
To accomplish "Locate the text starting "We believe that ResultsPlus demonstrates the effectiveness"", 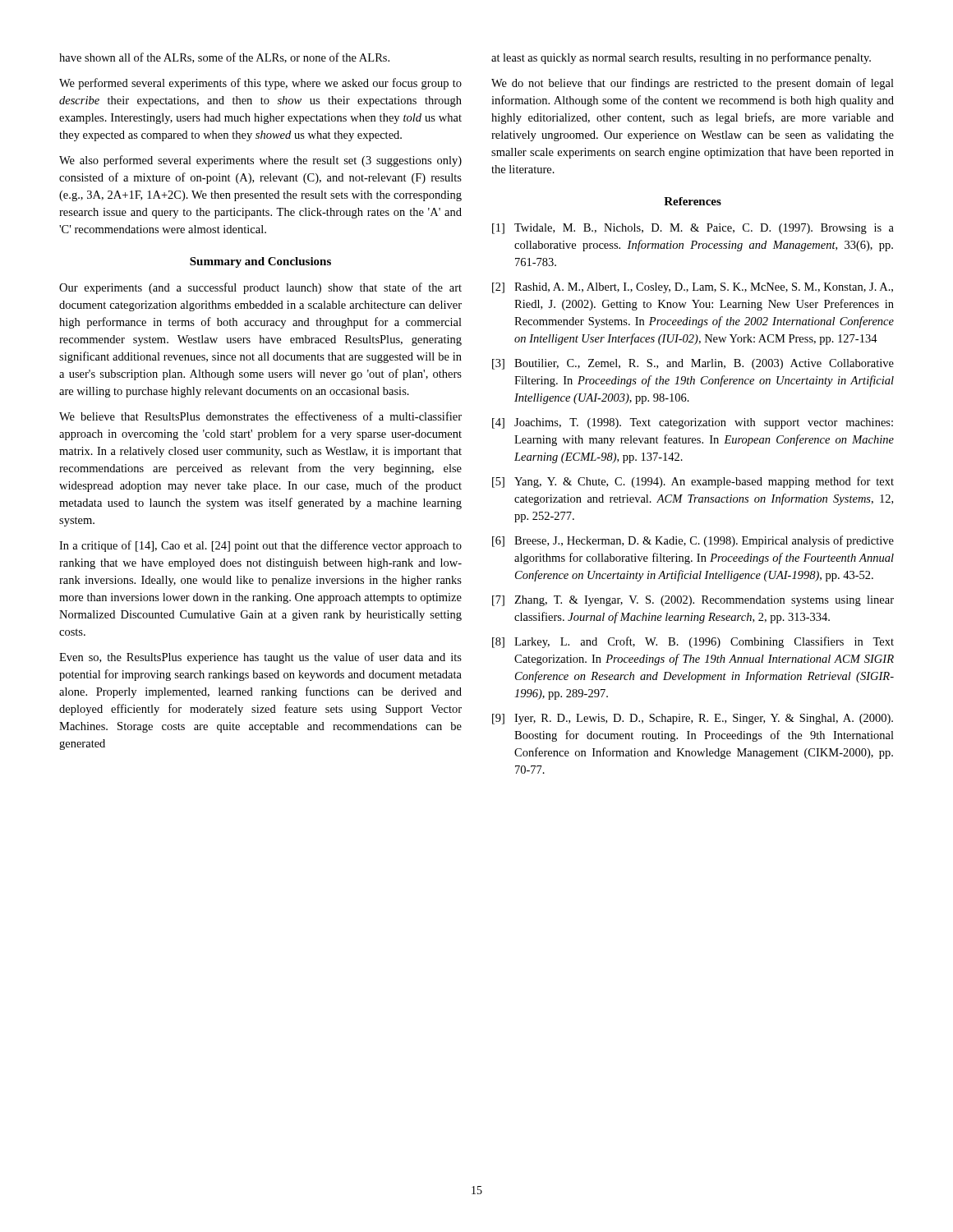I will tap(260, 469).
